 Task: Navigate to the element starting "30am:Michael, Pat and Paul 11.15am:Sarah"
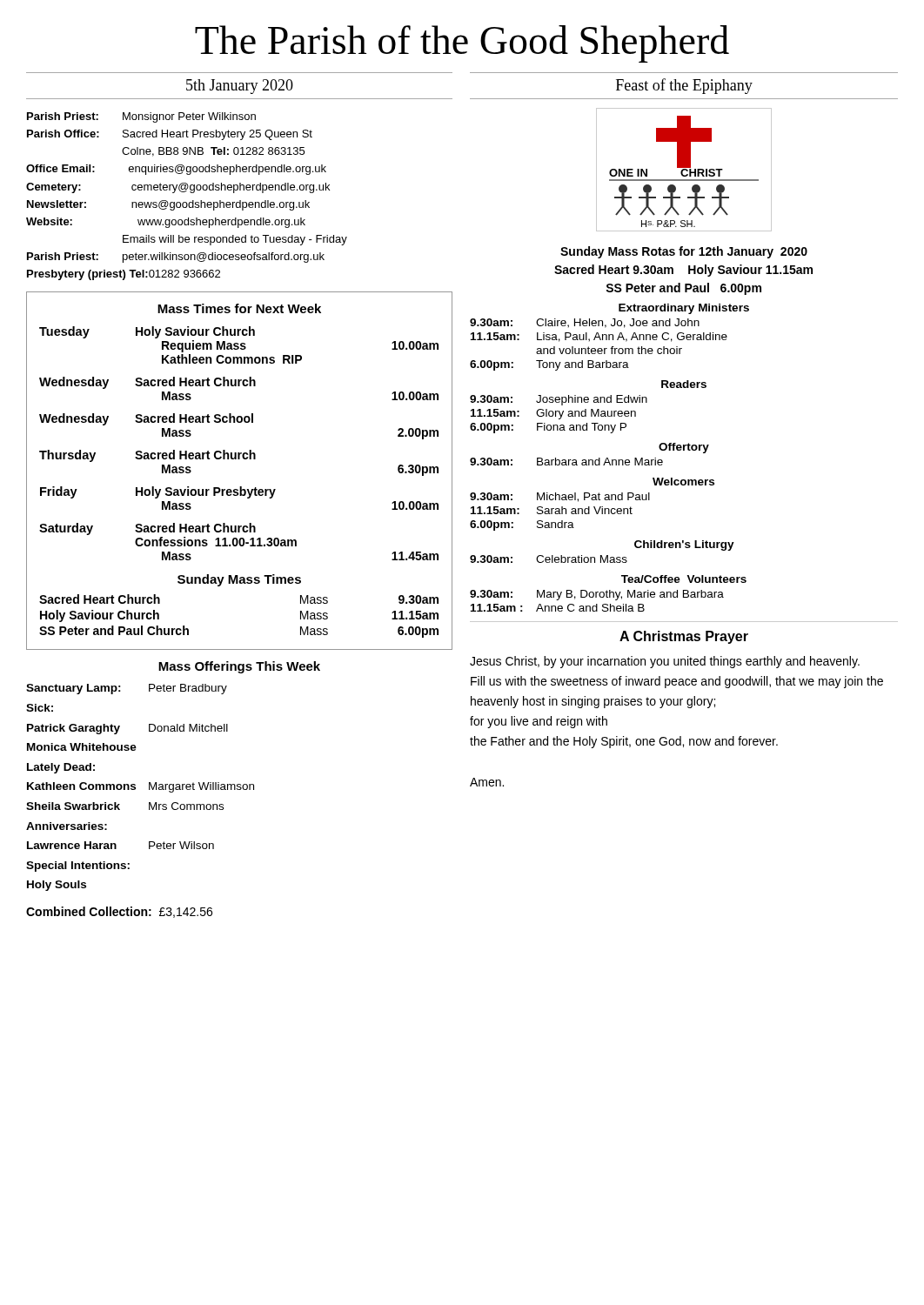(560, 497)
